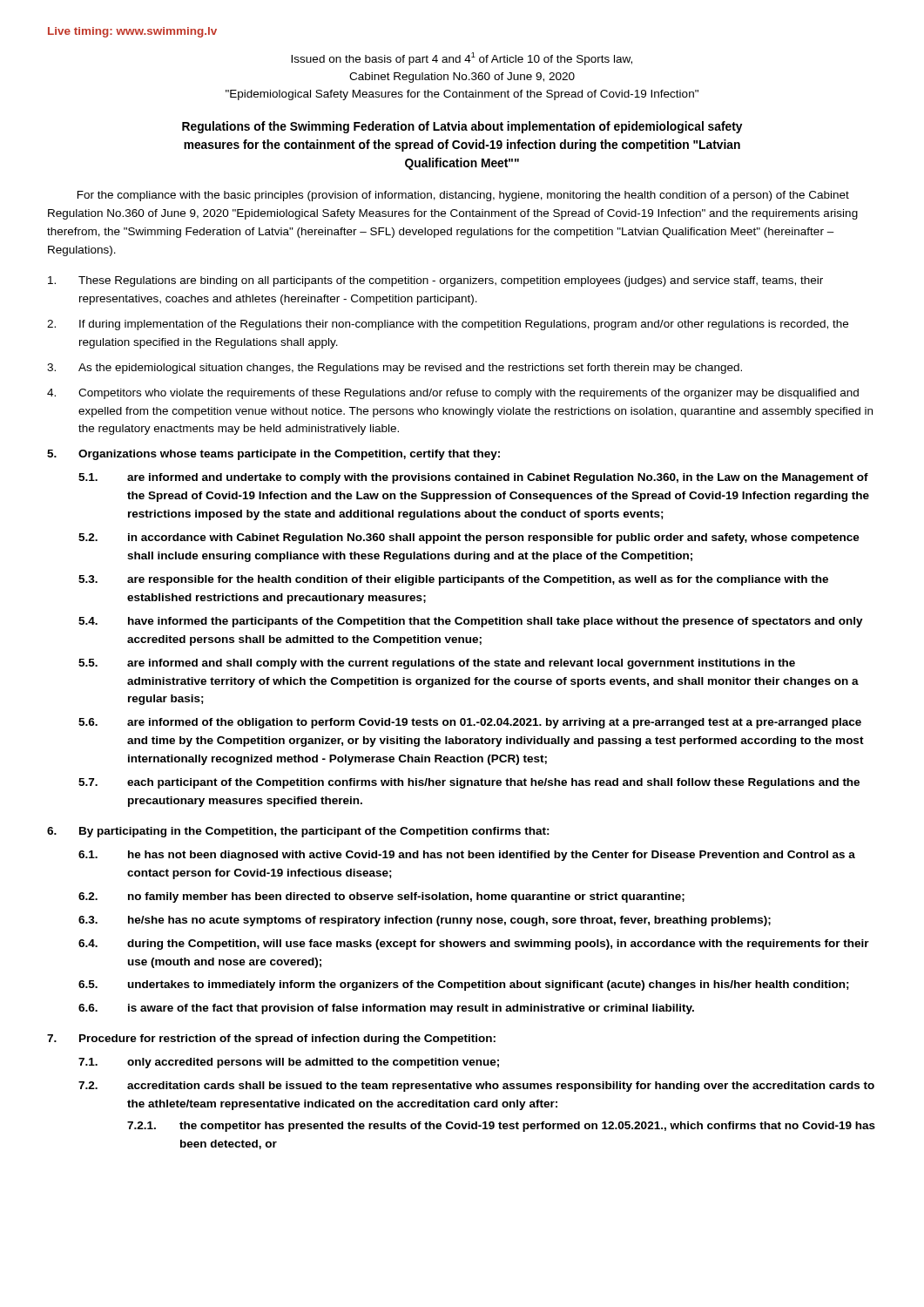
Task: Locate the list item with the text "6.3. he/she has no acute symptoms of"
Action: point(478,920)
